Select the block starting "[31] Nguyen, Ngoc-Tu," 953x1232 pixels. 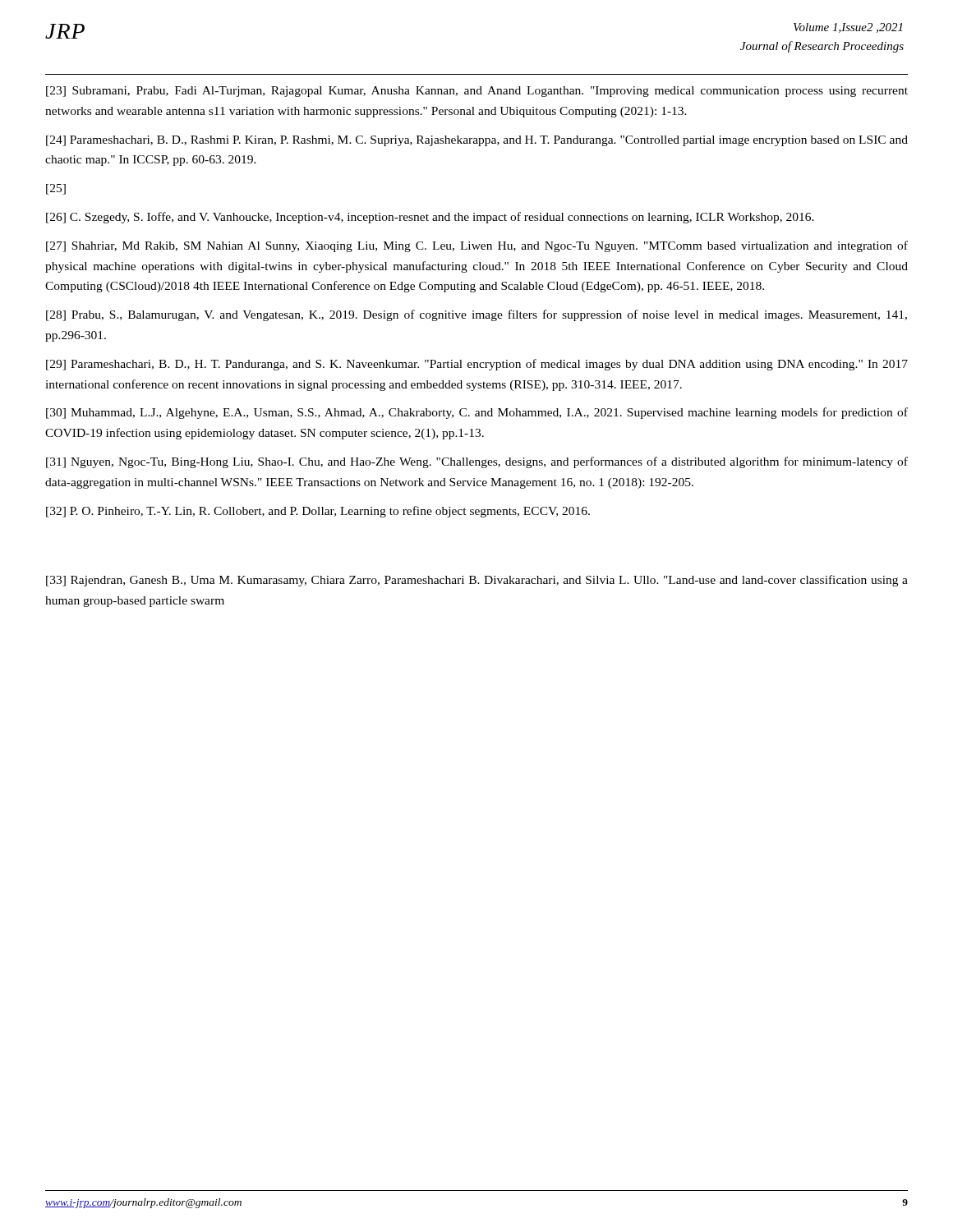(x=476, y=471)
